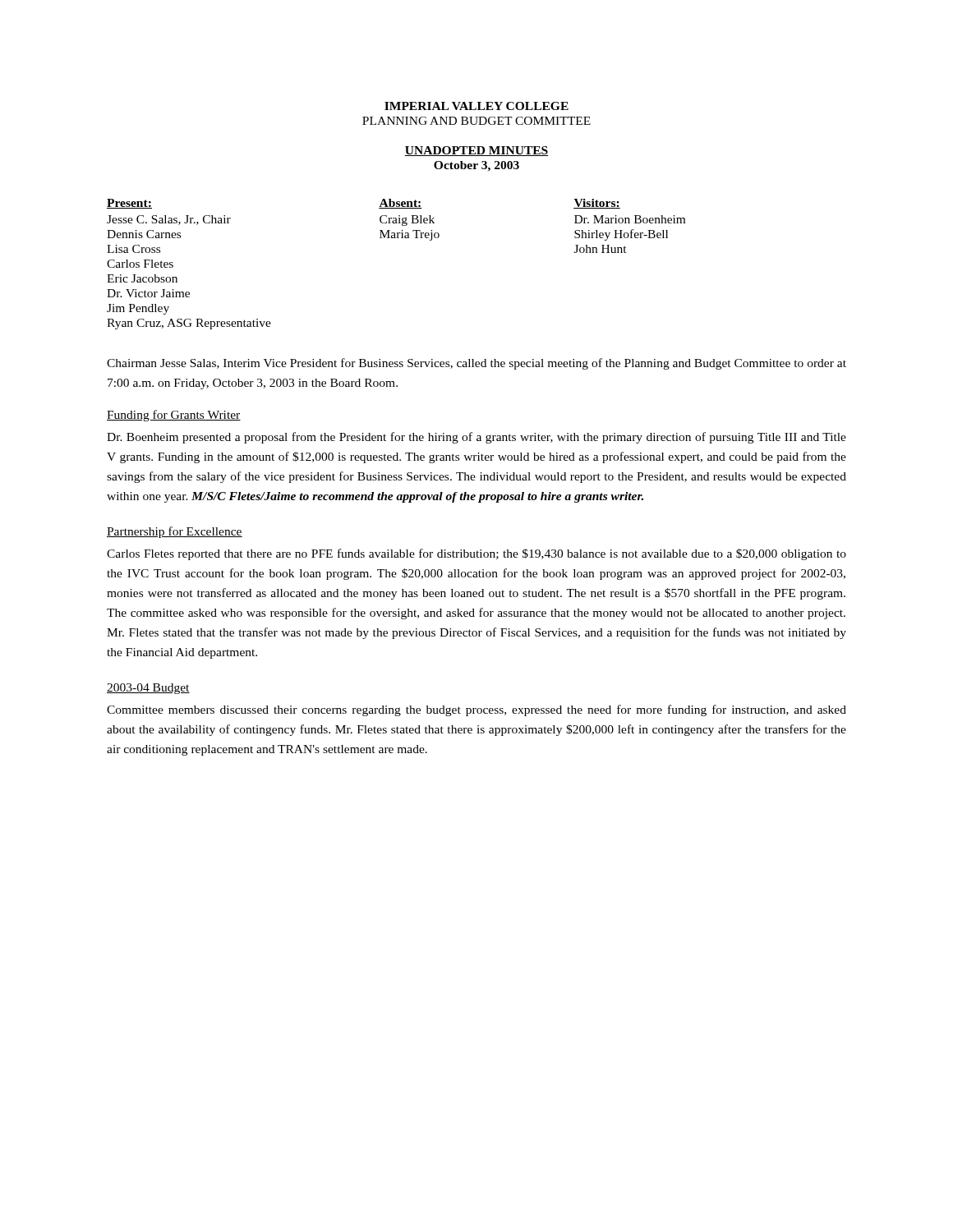Select the text block with the text "Dr. Boenheim presented a proposal from the President"
The width and height of the screenshot is (953, 1232).
pyautogui.click(x=476, y=466)
